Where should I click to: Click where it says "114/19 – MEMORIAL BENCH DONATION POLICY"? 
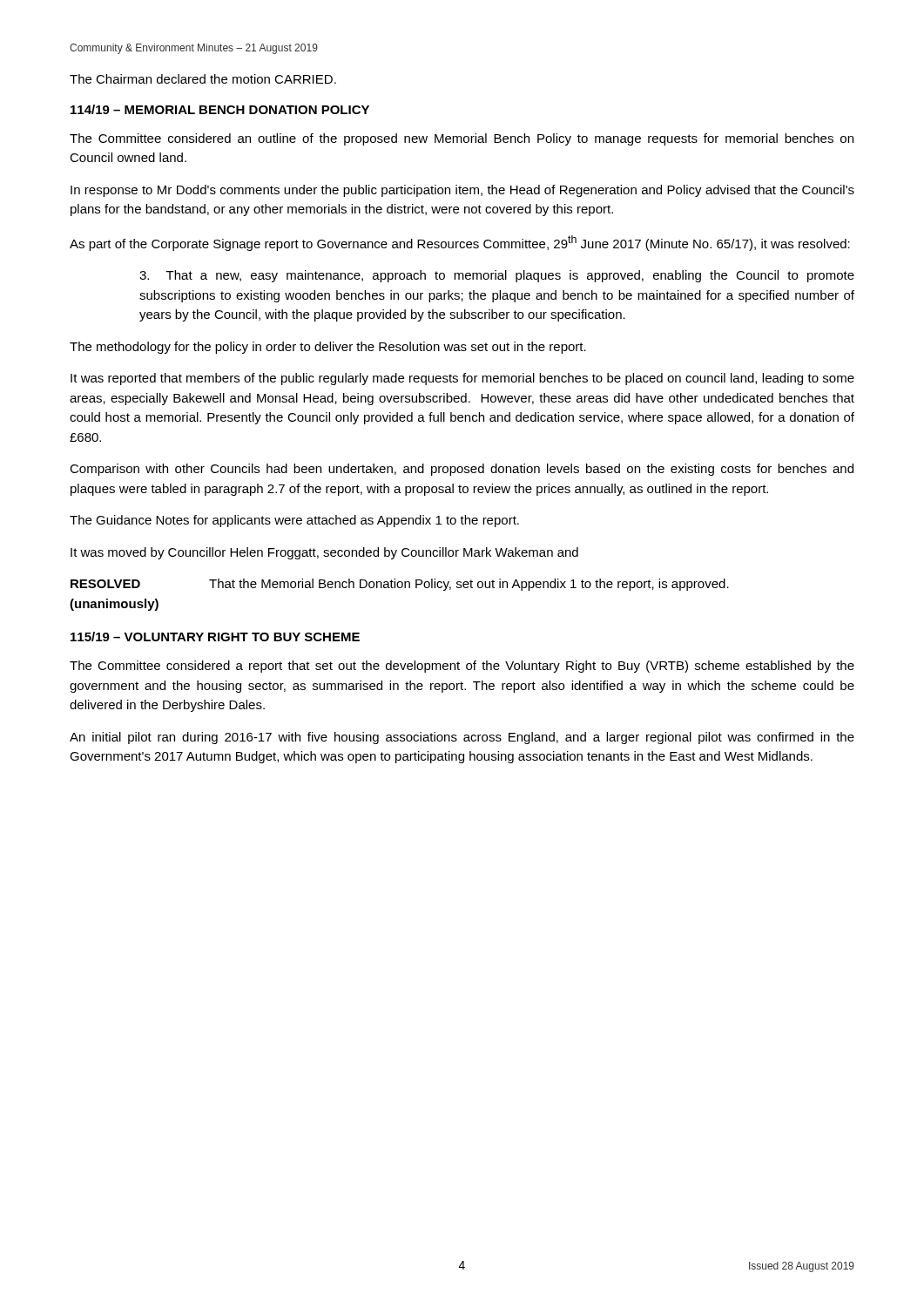point(220,109)
